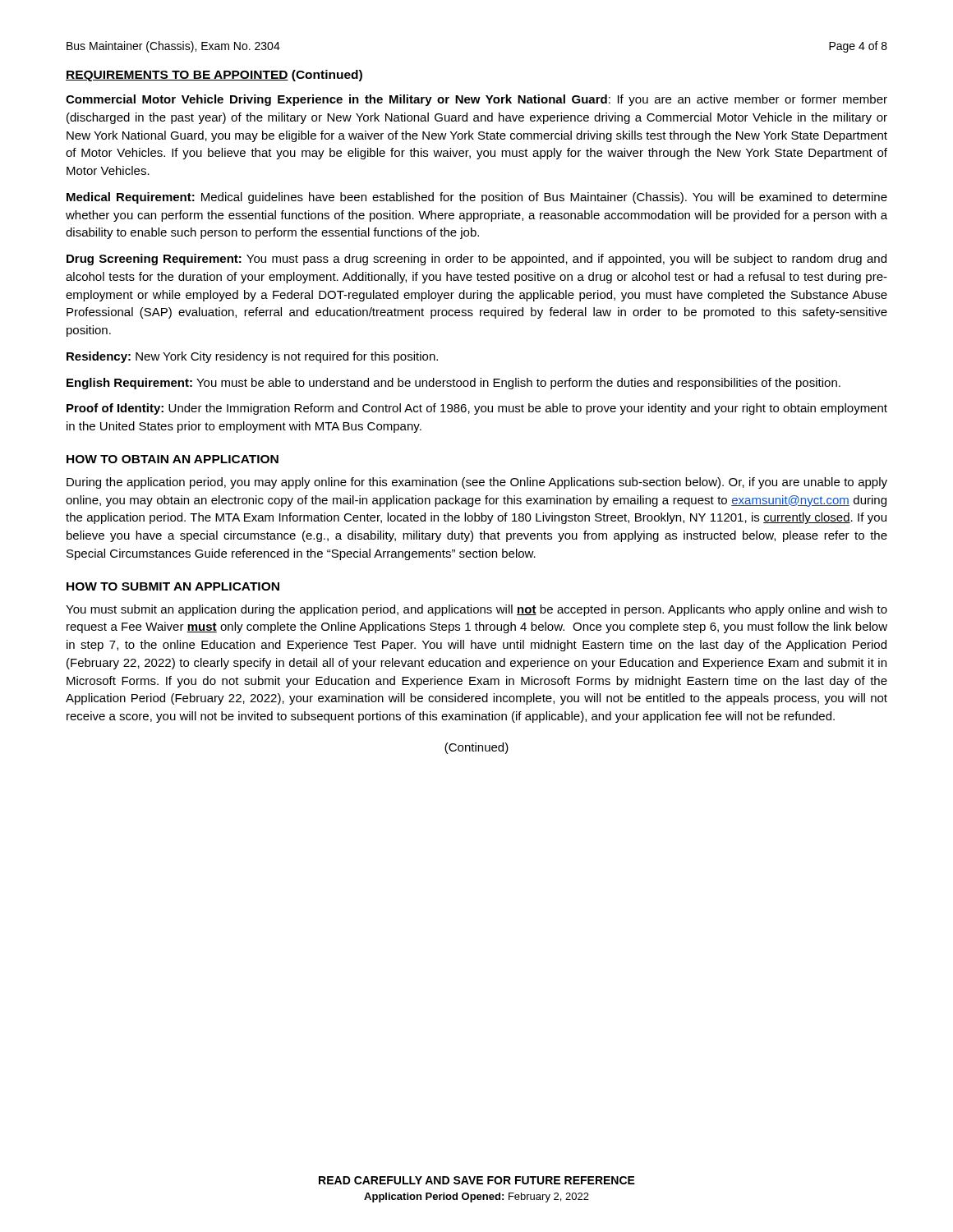The image size is (953, 1232).
Task: Point to the element starting "Medical Requirement: Medical guidelines"
Action: (476, 214)
